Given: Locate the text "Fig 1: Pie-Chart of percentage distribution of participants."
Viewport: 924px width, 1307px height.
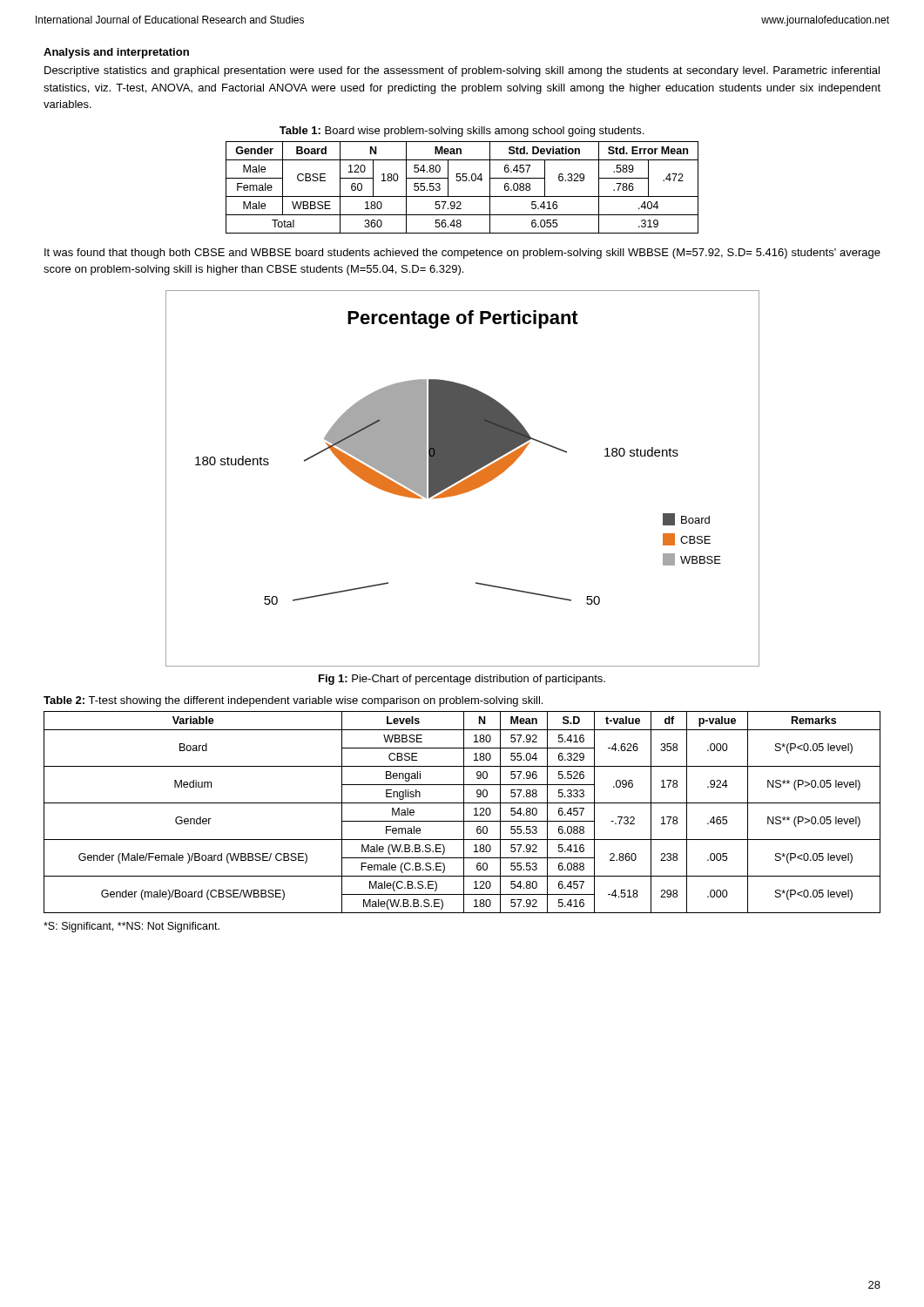Looking at the screenshot, I should 462,678.
